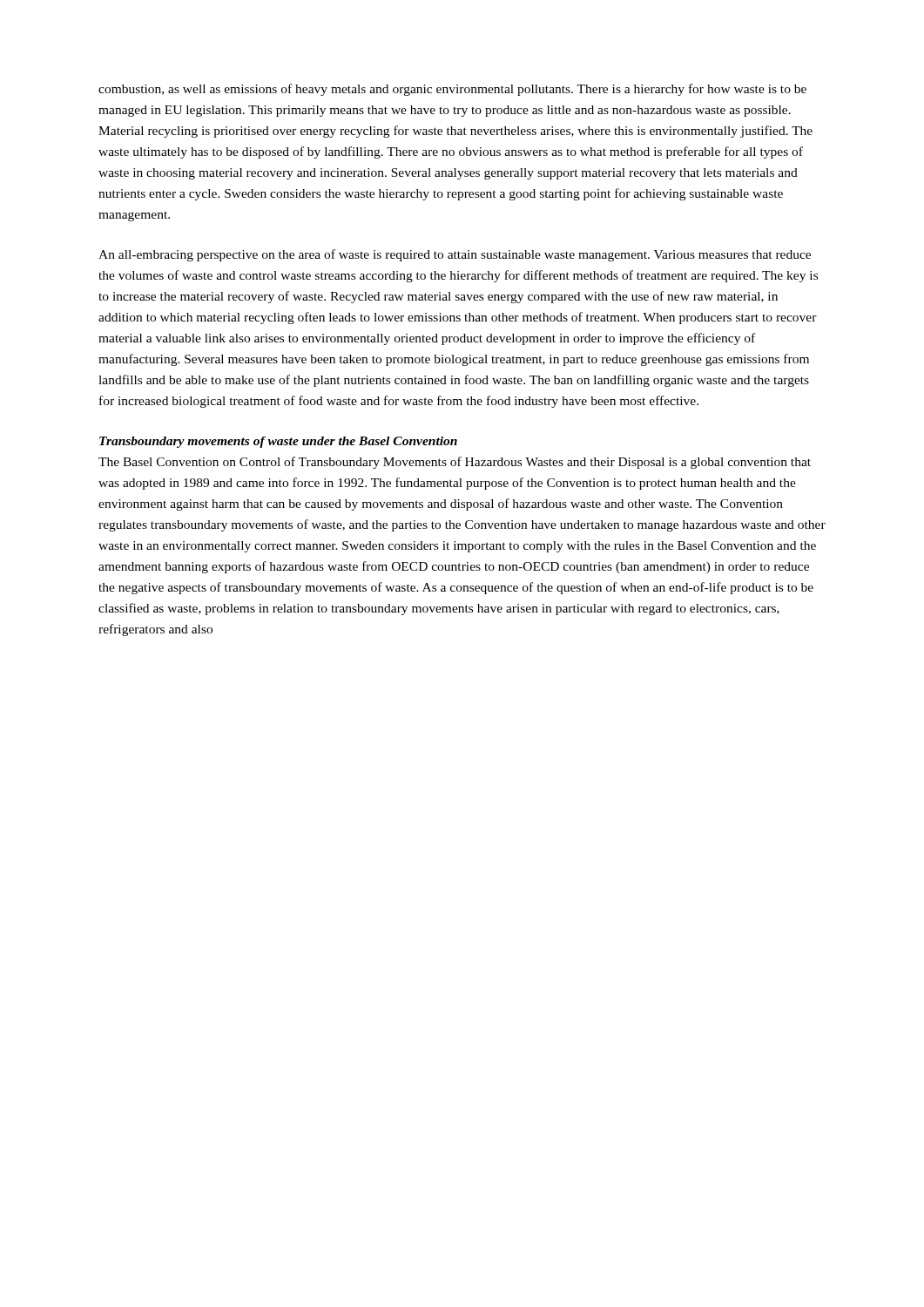The width and height of the screenshot is (924, 1307).
Task: Find the text block with the text "The Basel Convention on Control of Transboundary"
Action: (x=462, y=545)
